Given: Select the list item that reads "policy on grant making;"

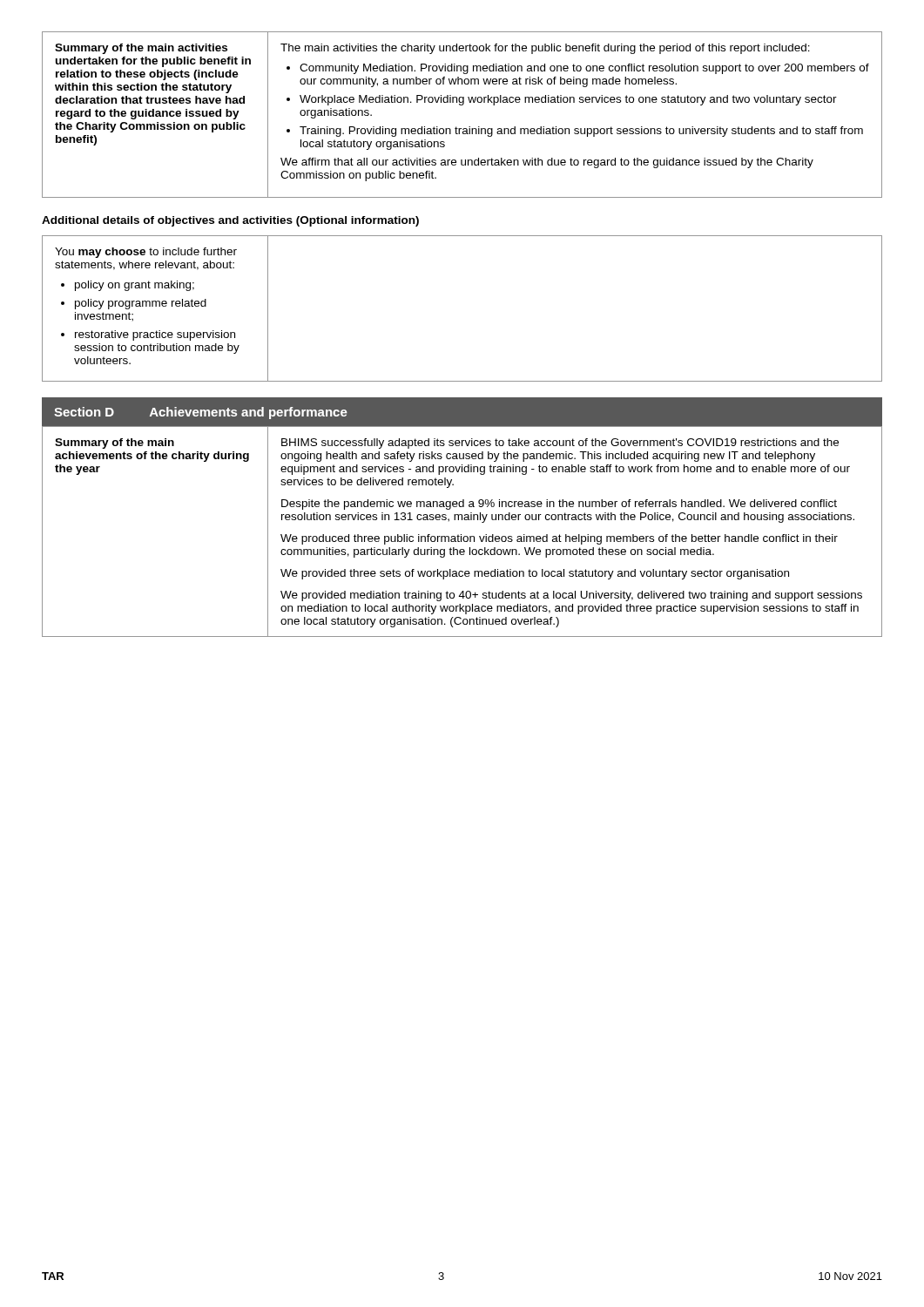Looking at the screenshot, I should click(134, 285).
